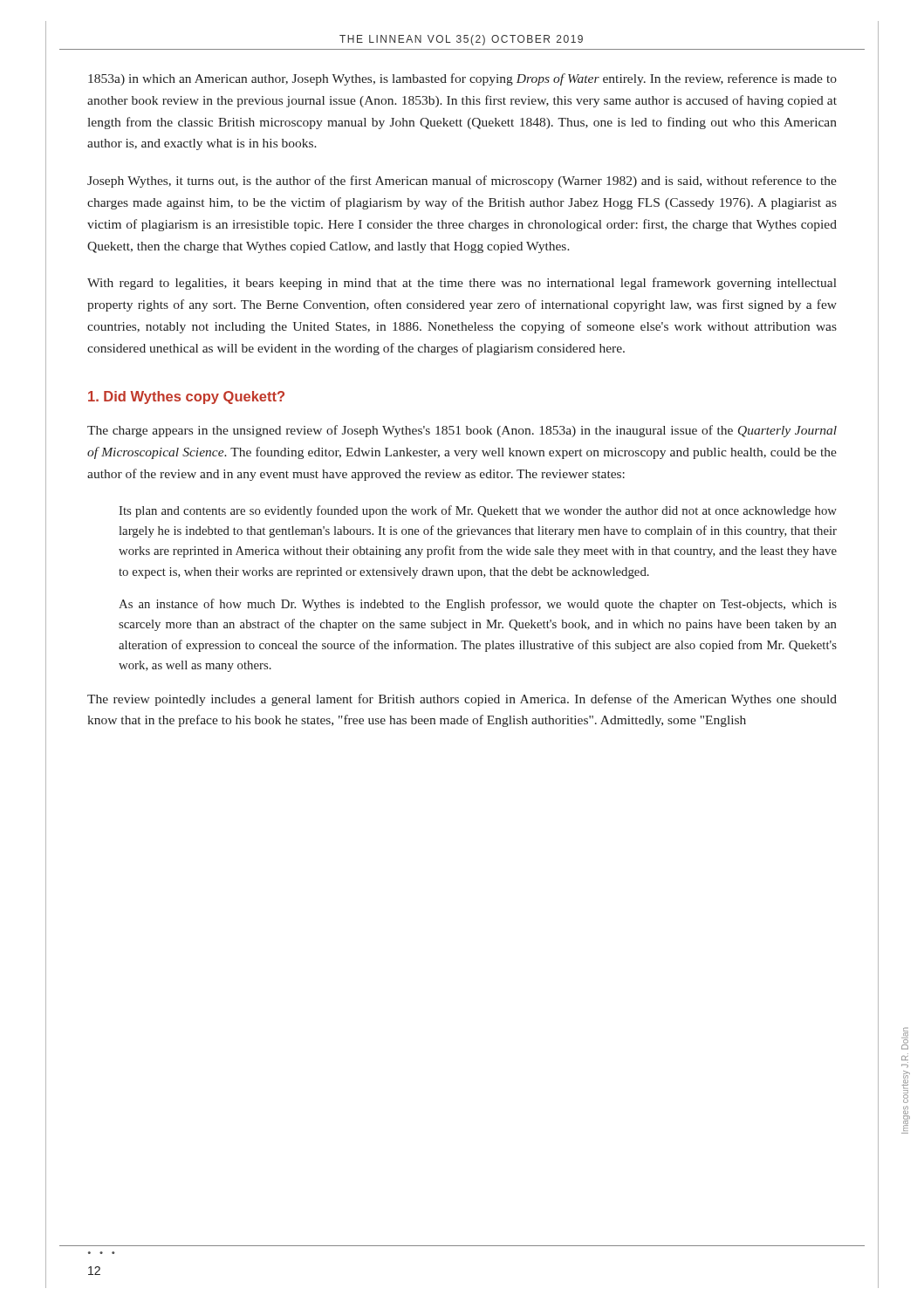This screenshot has width=924, height=1309.
Task: Click the passage that begins "1853a) in which an American author, Joseph"
Action: [x=462, y=111]
